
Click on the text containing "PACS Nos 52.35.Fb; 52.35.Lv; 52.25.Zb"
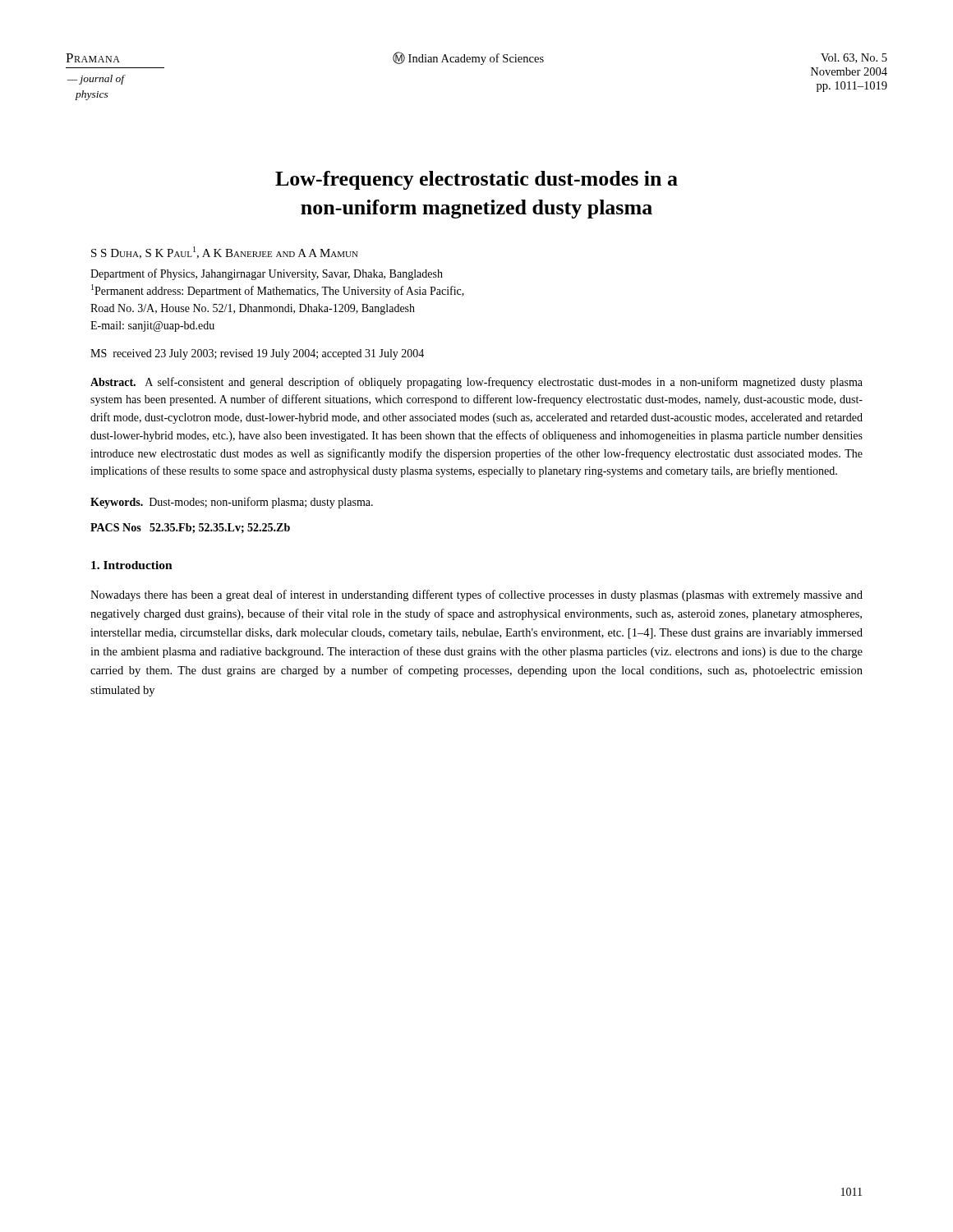click(190, 528)
